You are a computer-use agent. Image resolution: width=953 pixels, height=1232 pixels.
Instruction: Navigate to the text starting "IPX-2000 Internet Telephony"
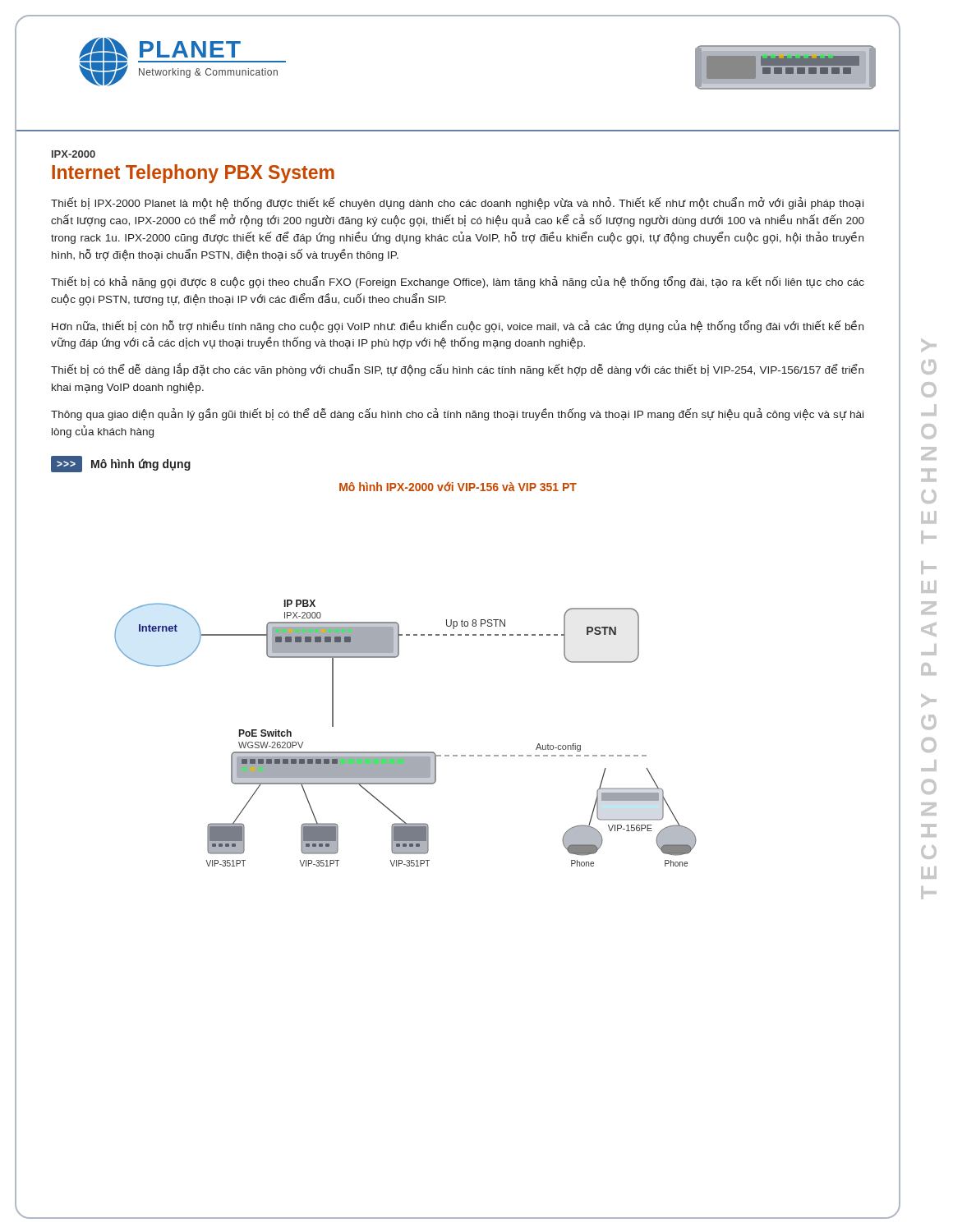[x=74, y=154]
